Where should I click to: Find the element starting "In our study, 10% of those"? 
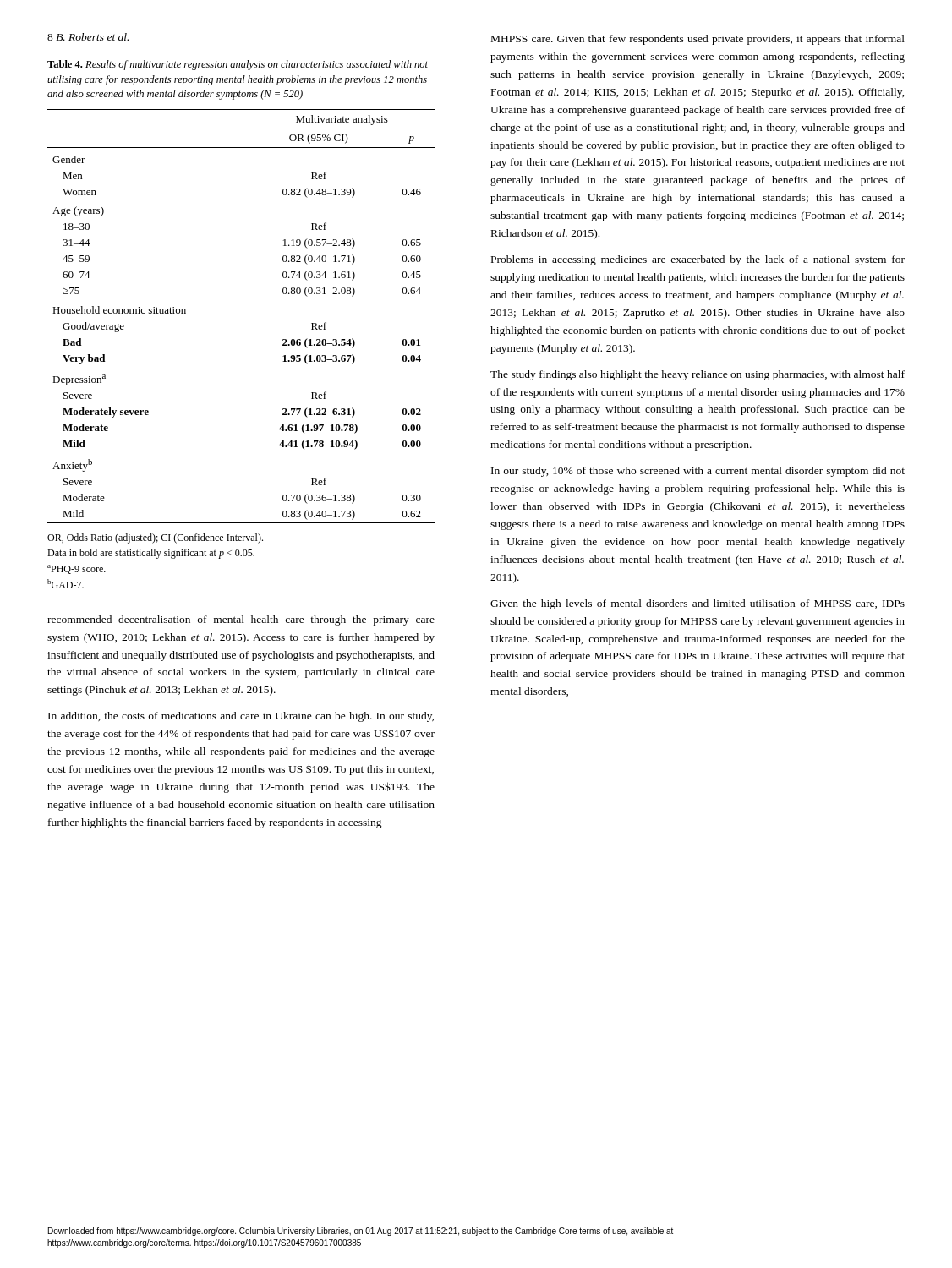point(698,524)
